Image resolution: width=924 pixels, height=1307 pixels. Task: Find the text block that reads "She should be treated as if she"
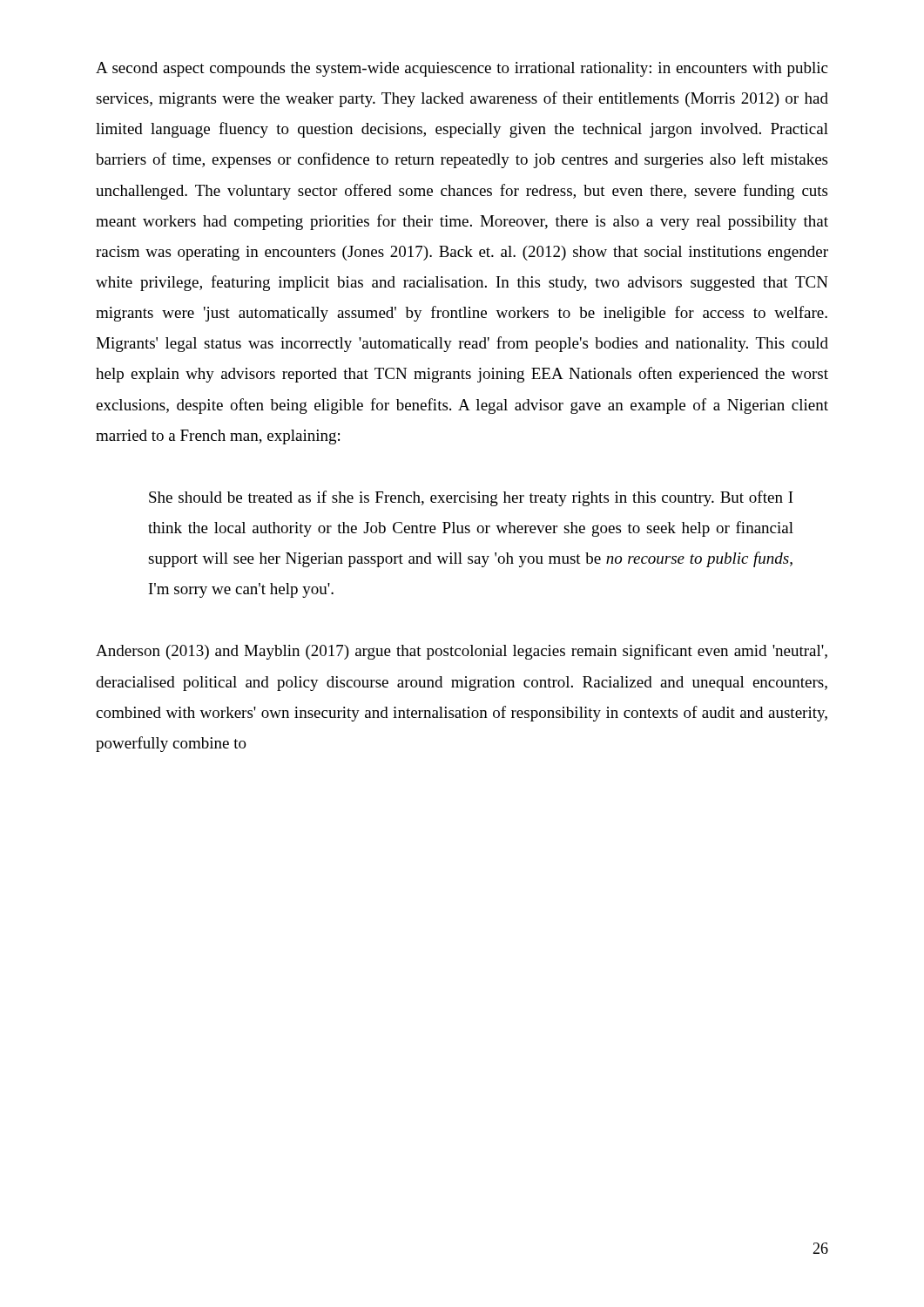coord(471,543)
